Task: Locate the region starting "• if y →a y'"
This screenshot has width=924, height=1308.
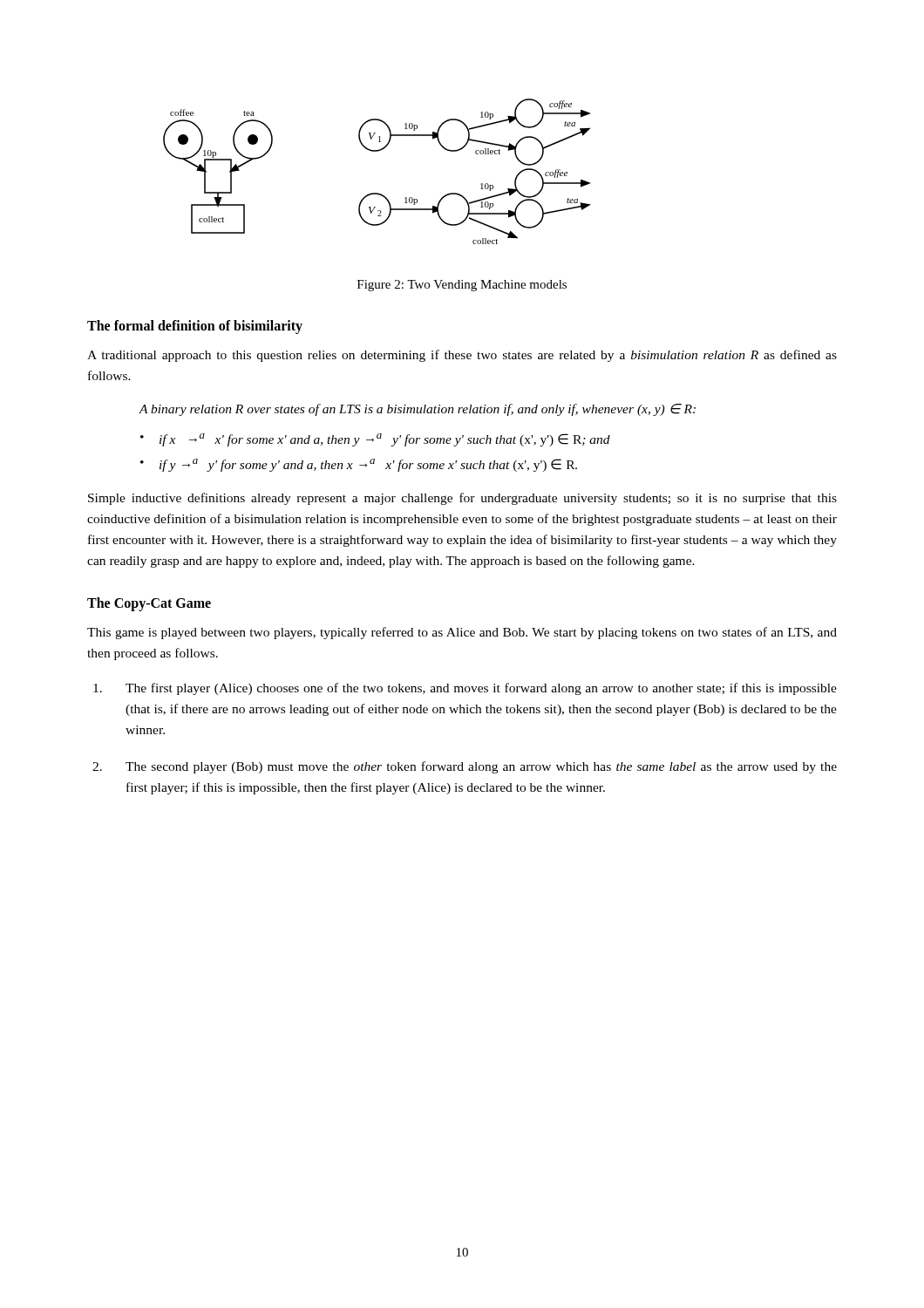Action: tap(359, 463)
